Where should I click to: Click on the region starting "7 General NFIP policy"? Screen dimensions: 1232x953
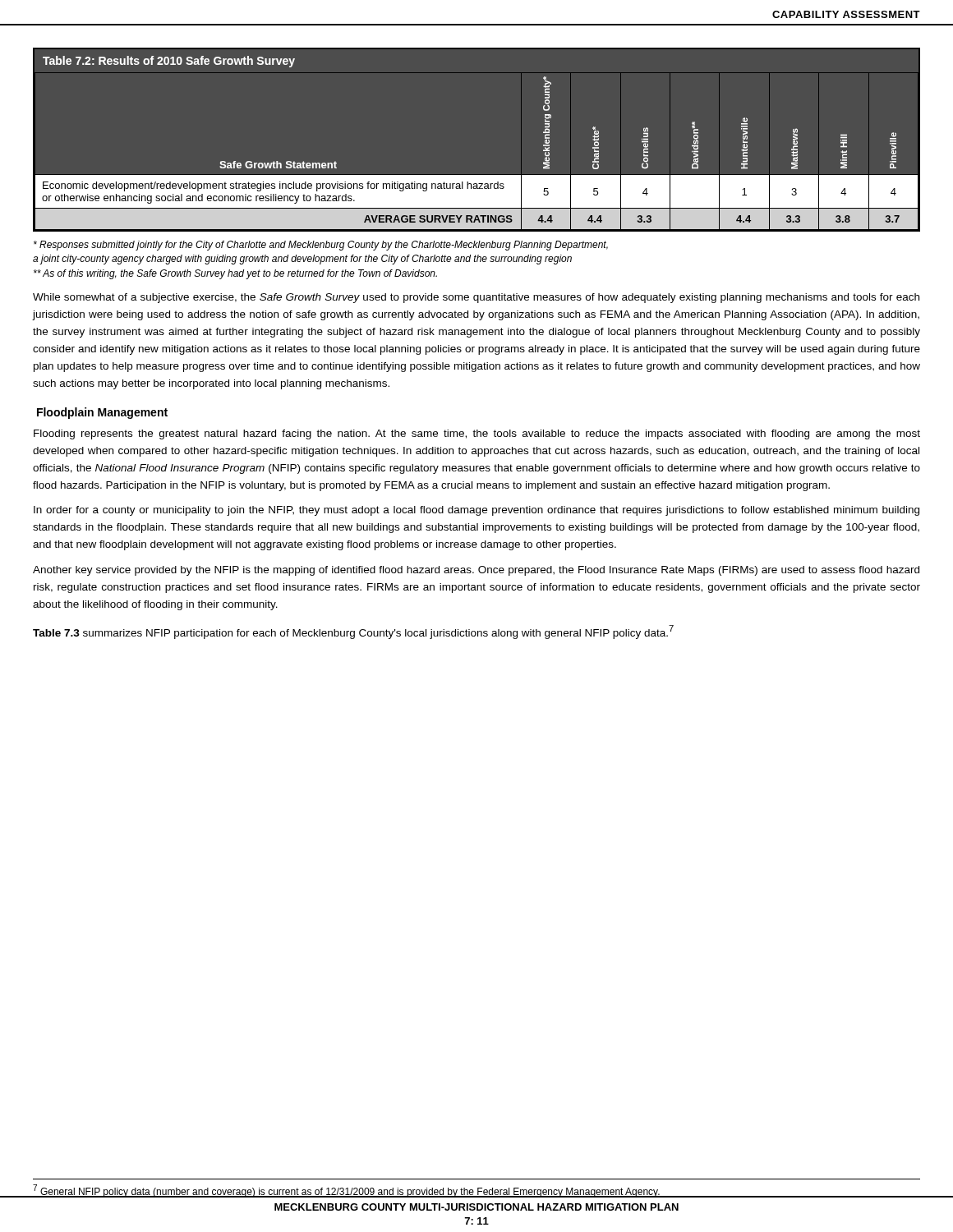(347, 1190)
